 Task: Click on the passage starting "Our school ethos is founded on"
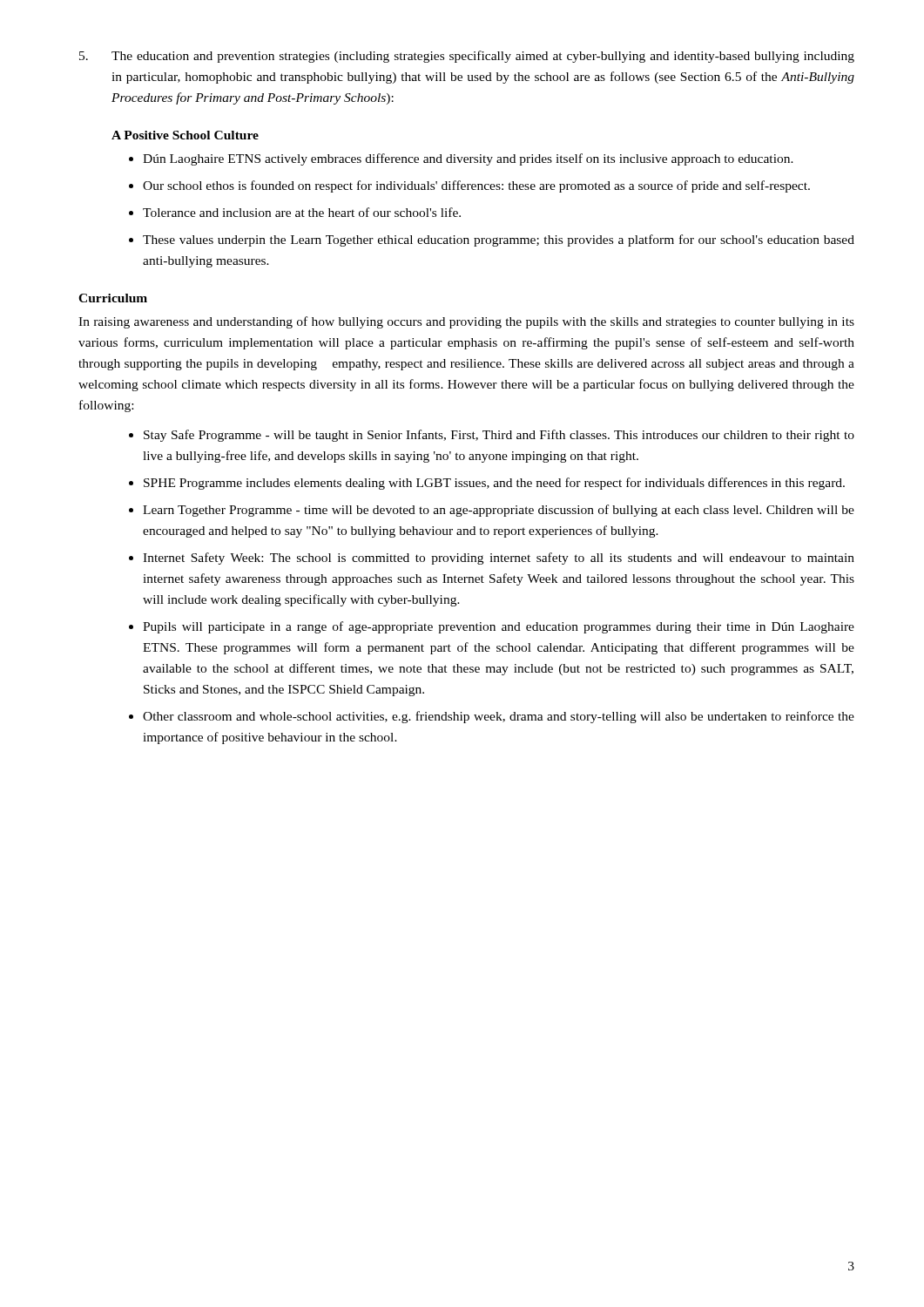[x=477, y=185]
